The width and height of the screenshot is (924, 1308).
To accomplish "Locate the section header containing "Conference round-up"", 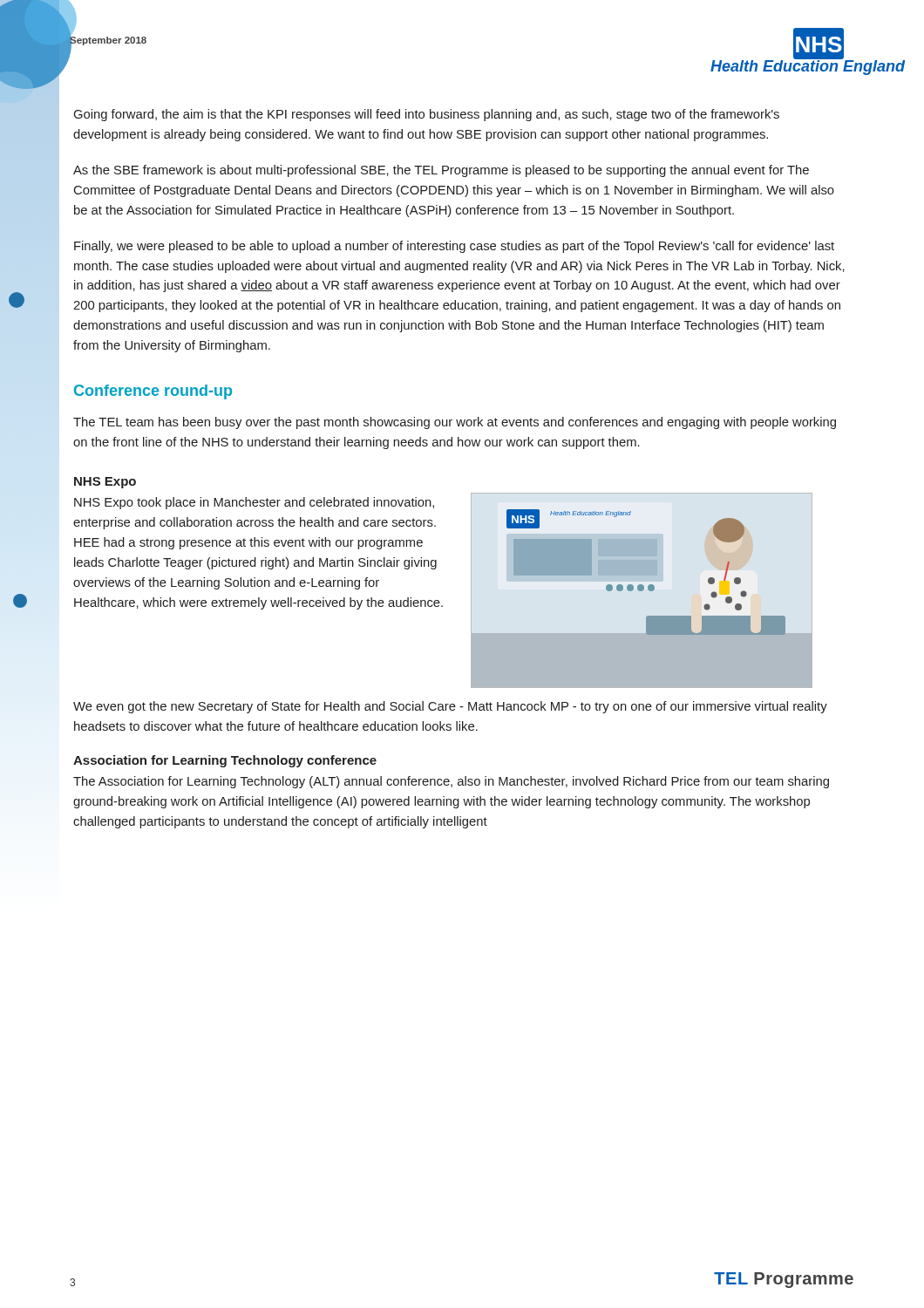I will coord(153,391).
